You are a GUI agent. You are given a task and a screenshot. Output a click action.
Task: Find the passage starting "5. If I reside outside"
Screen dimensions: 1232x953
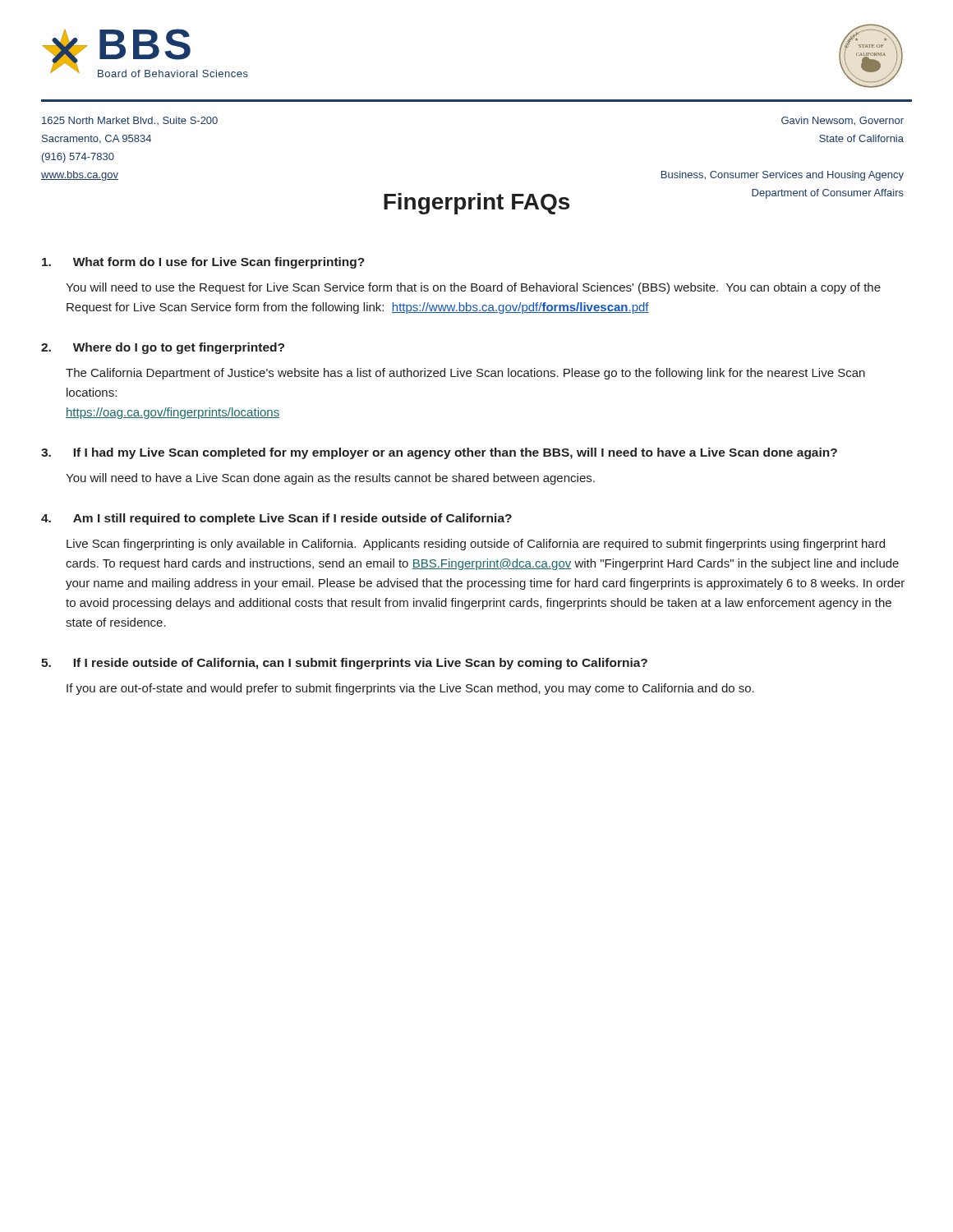476,663
